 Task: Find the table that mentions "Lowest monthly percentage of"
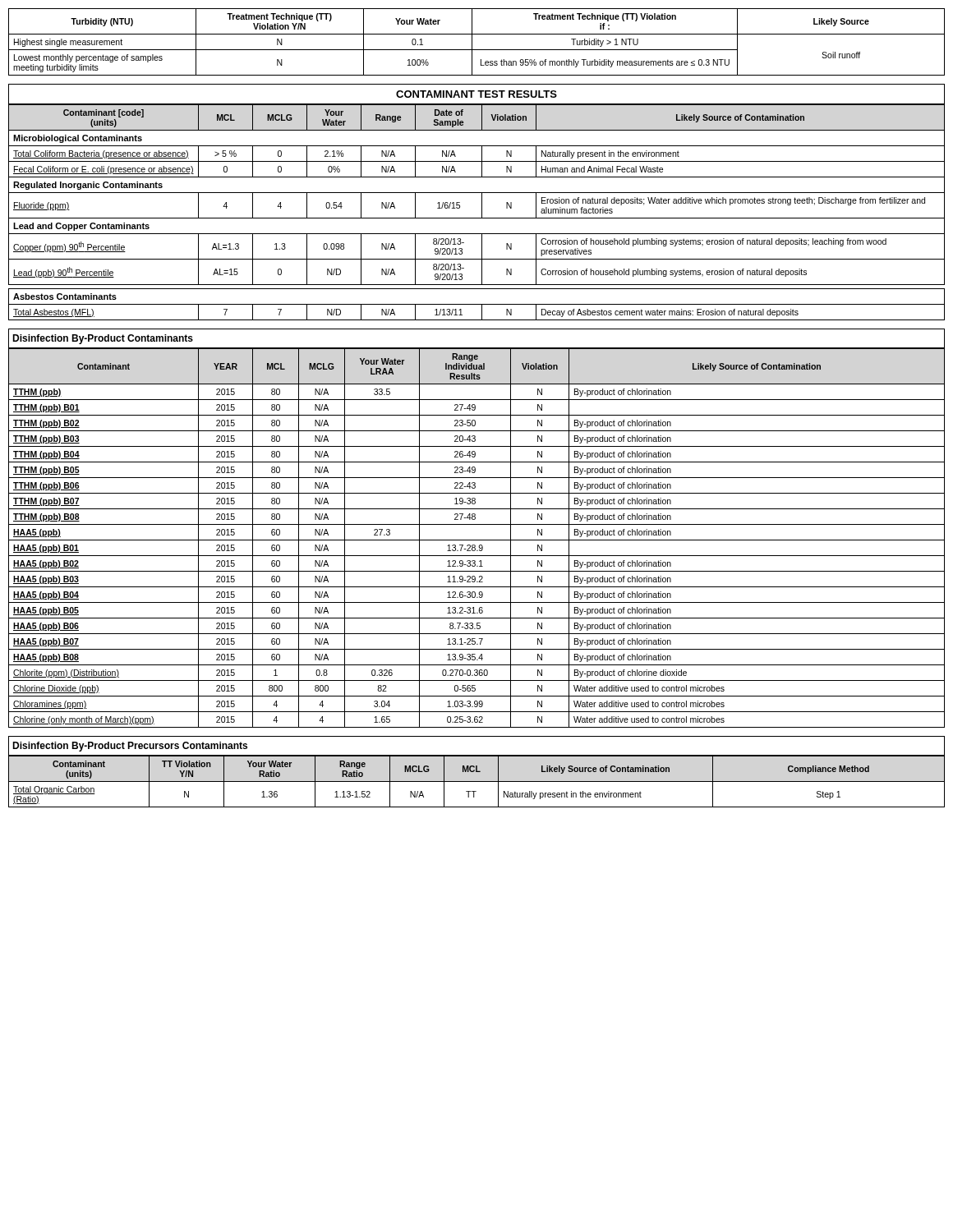pyautogui.click(x=476, y=42)
